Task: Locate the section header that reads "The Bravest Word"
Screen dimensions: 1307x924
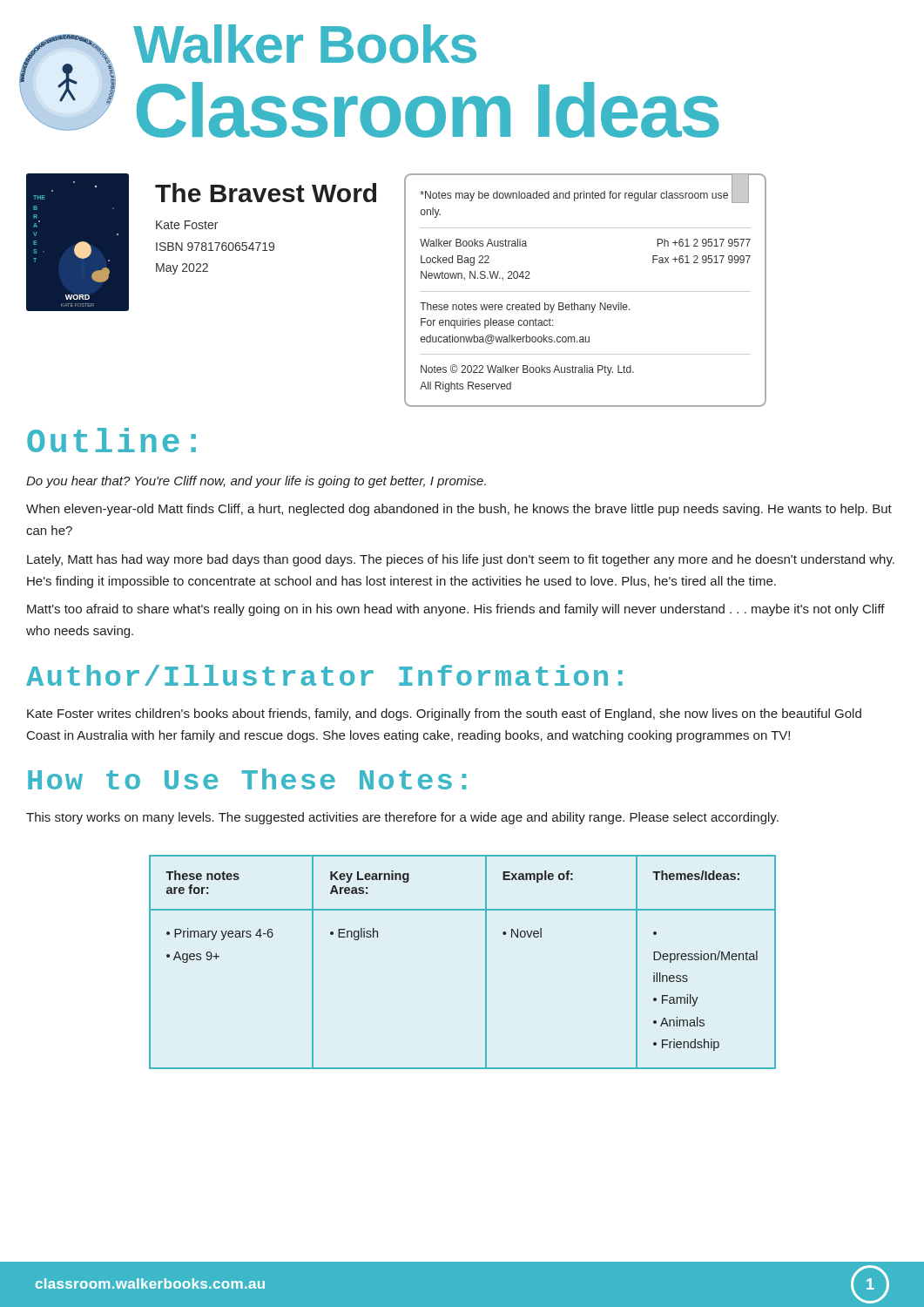Action: pyautogui.click(x=266, y=193)
